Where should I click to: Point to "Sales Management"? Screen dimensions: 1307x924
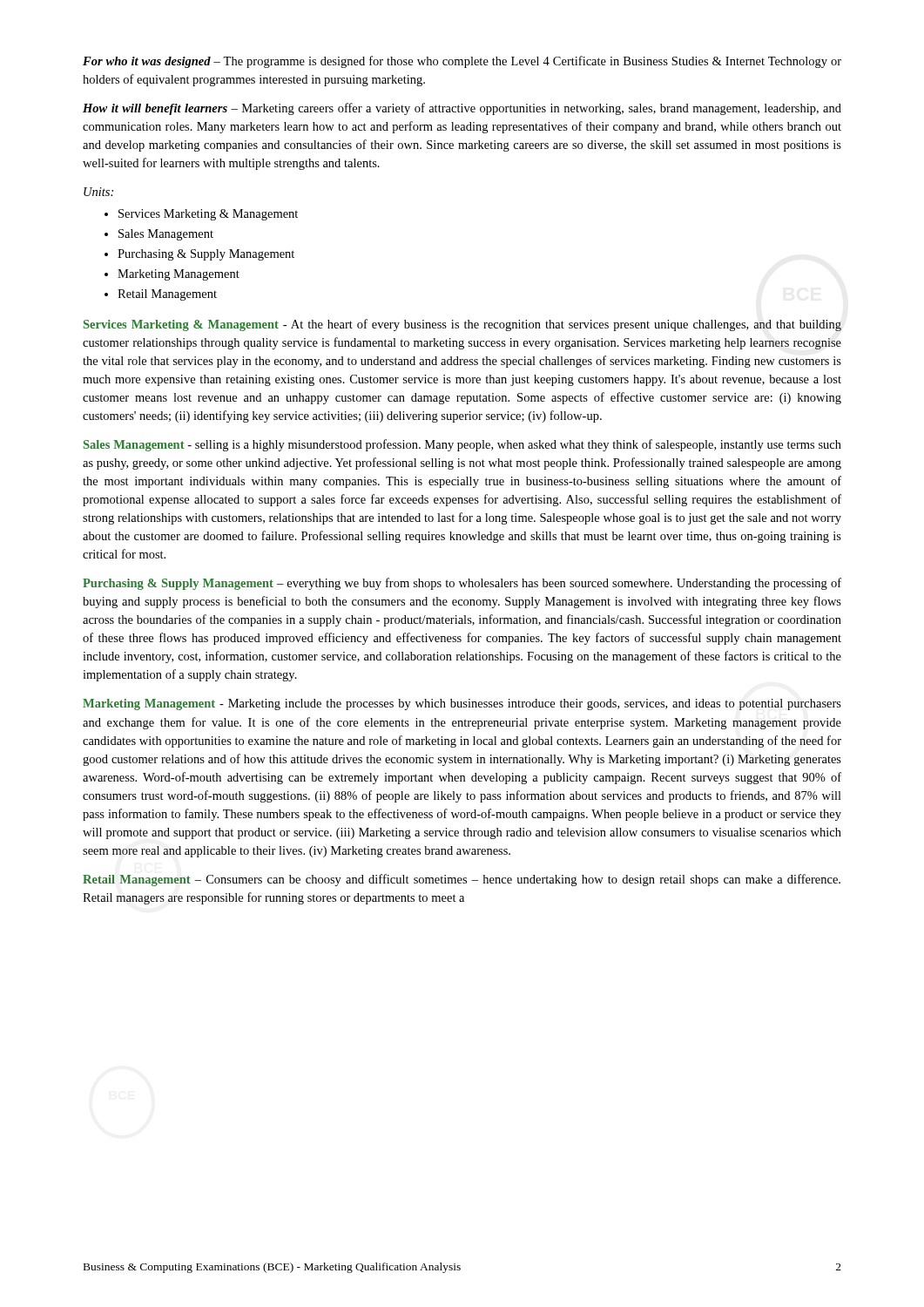(165, 234)
